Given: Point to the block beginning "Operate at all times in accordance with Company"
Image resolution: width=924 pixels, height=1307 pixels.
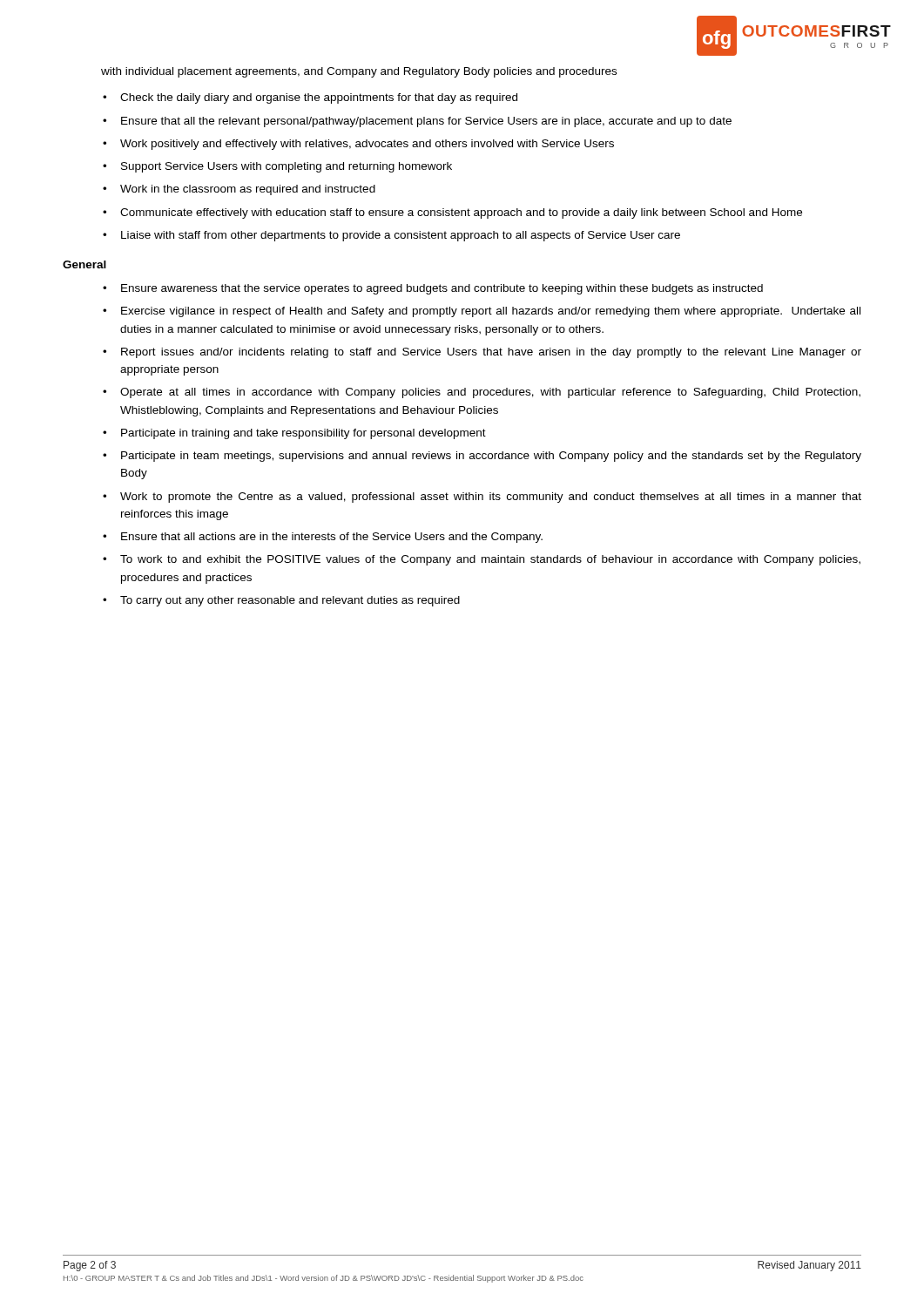Looking at the screenshot, I should (491, 401).
